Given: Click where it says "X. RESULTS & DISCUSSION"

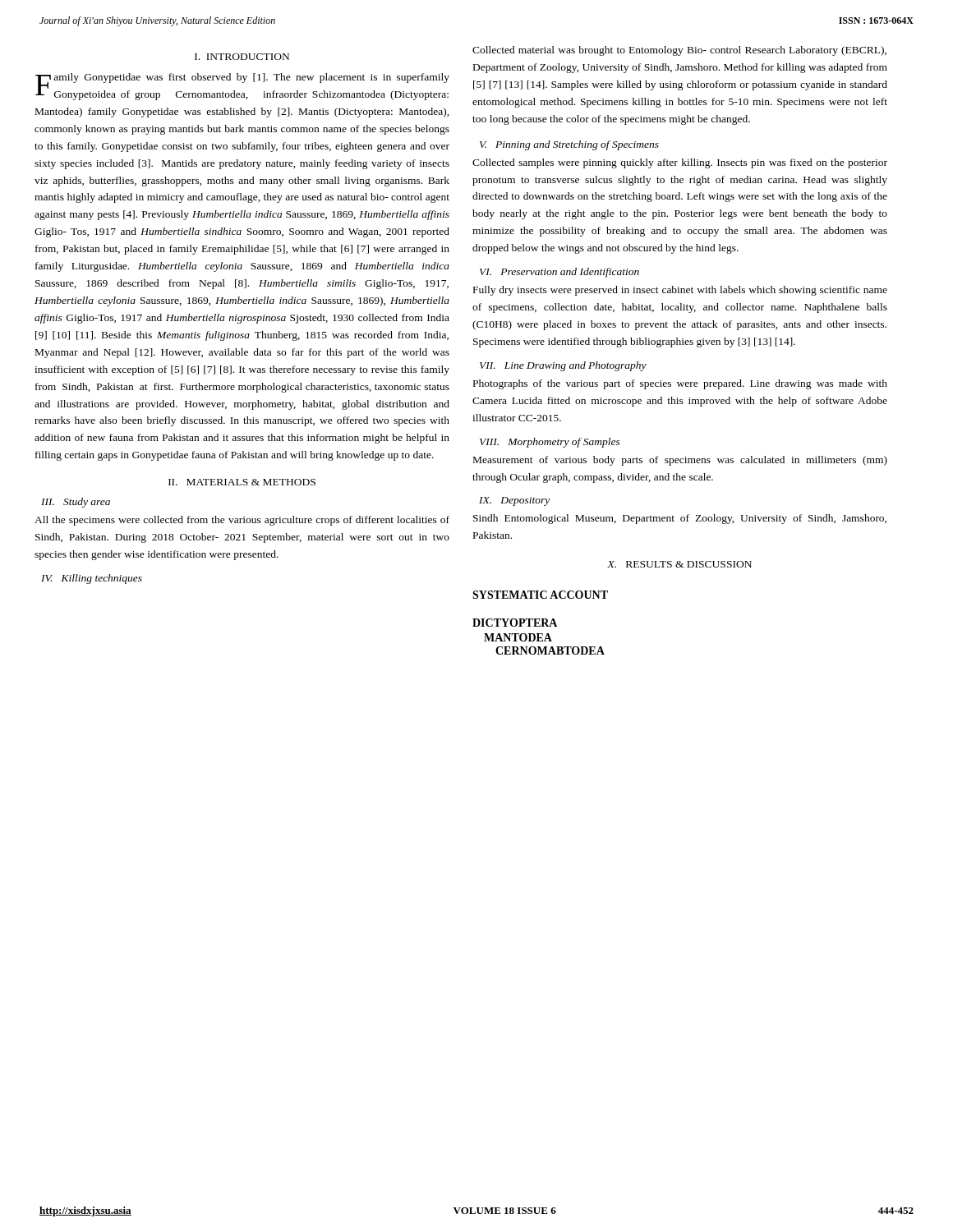Looking at the screenshot, I should [680, 564].
